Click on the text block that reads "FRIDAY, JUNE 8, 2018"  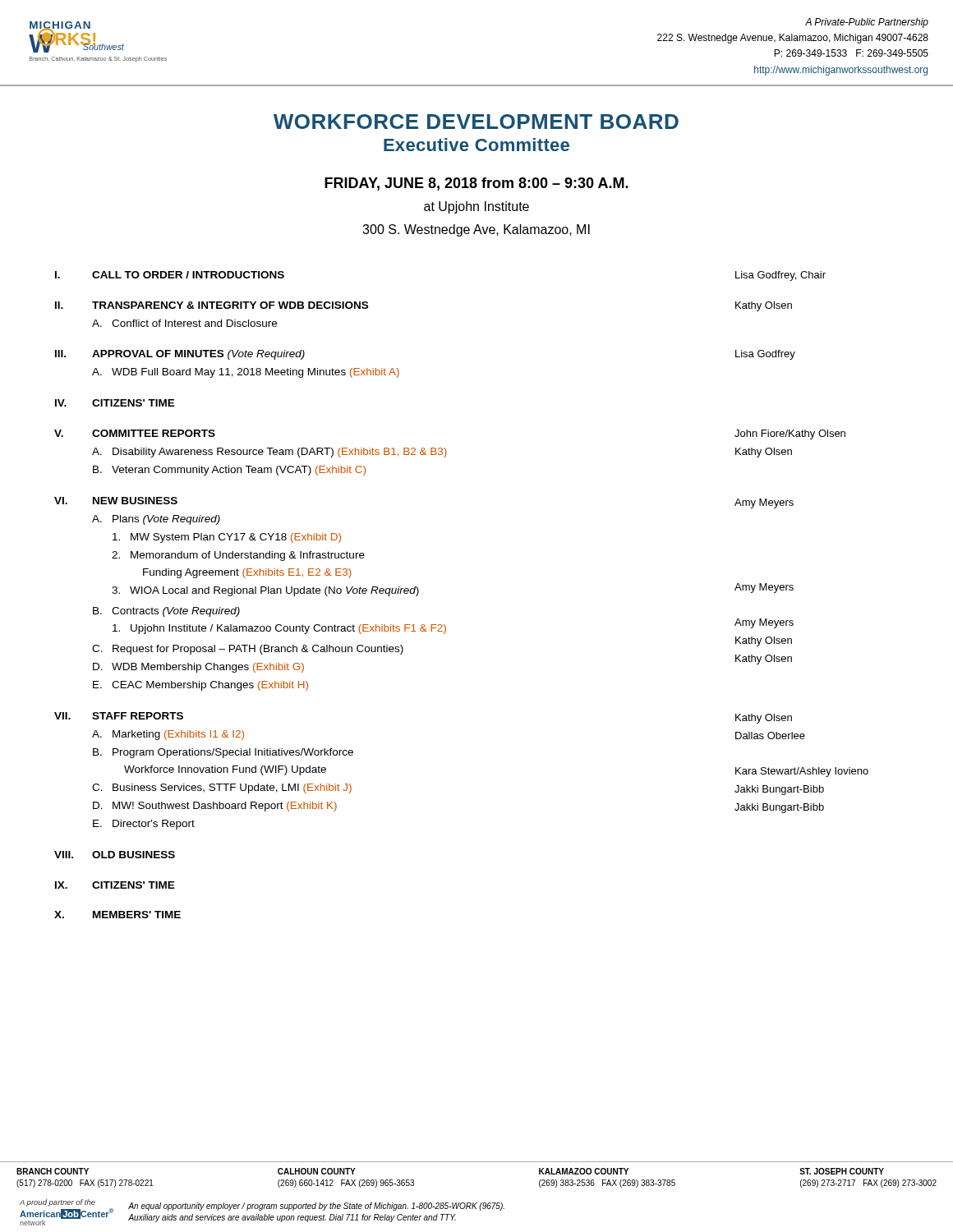476,205
